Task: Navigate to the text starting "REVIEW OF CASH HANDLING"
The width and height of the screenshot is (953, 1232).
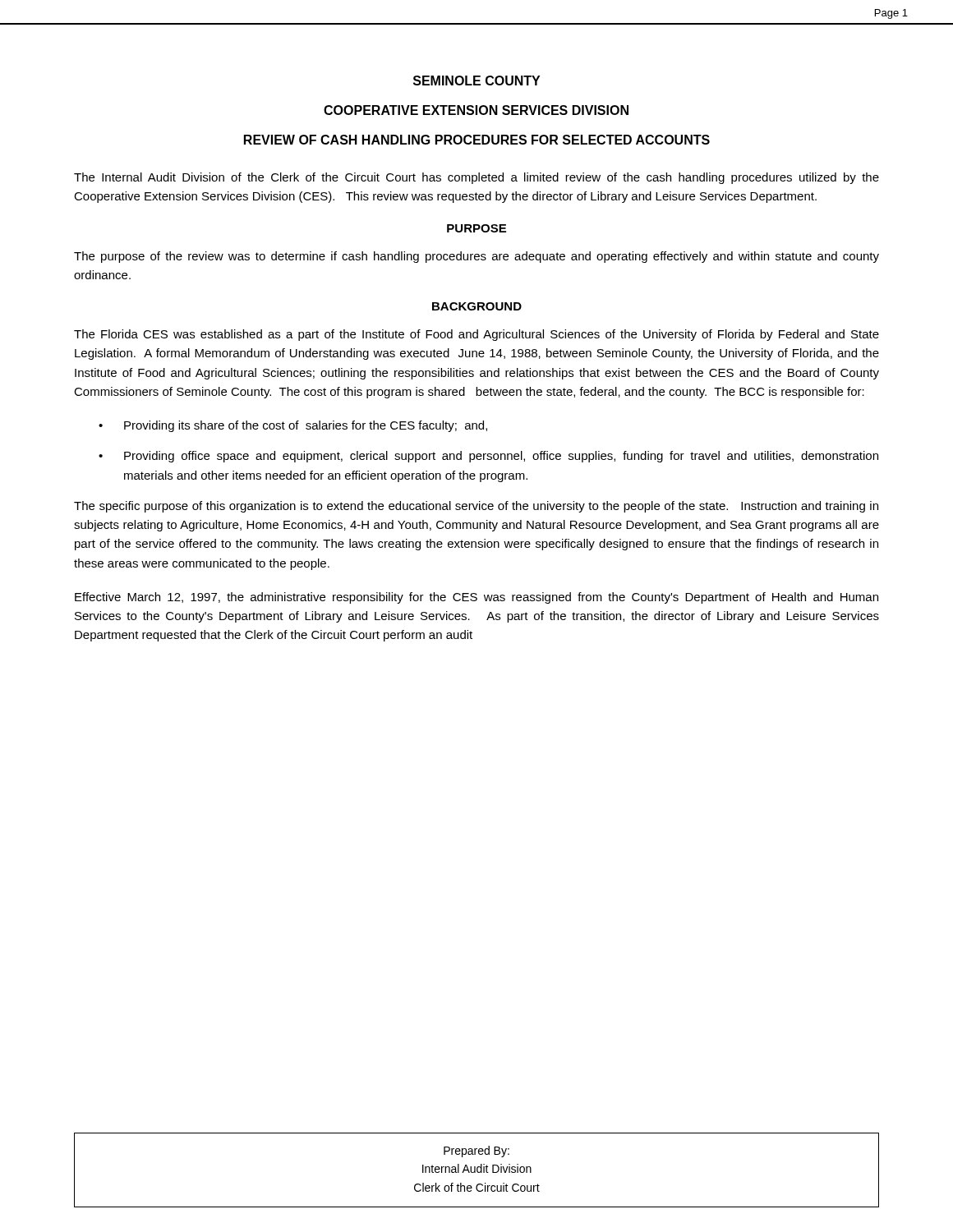Action: point(476,140)
